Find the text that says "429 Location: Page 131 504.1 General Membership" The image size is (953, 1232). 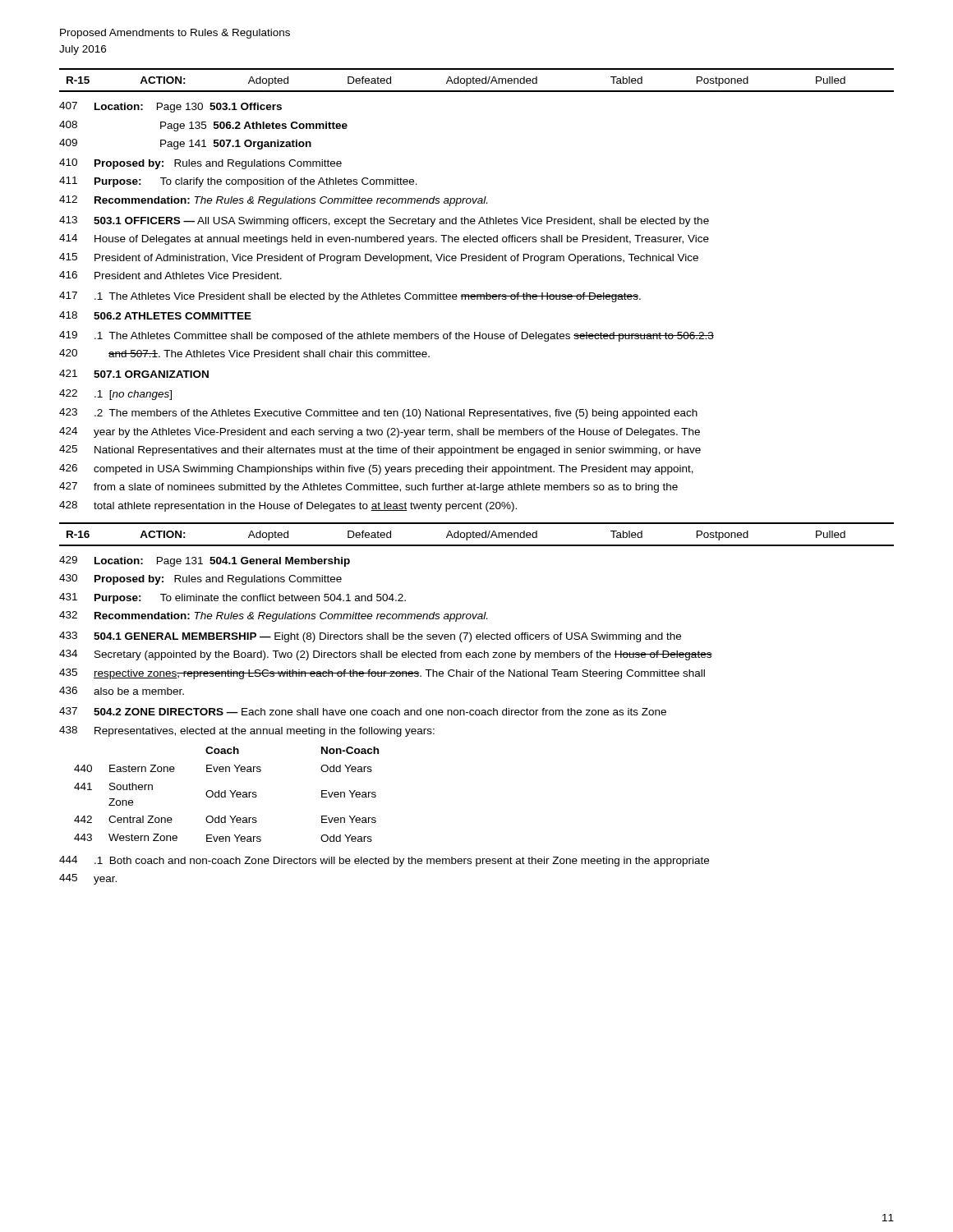(x=205, y=561)
